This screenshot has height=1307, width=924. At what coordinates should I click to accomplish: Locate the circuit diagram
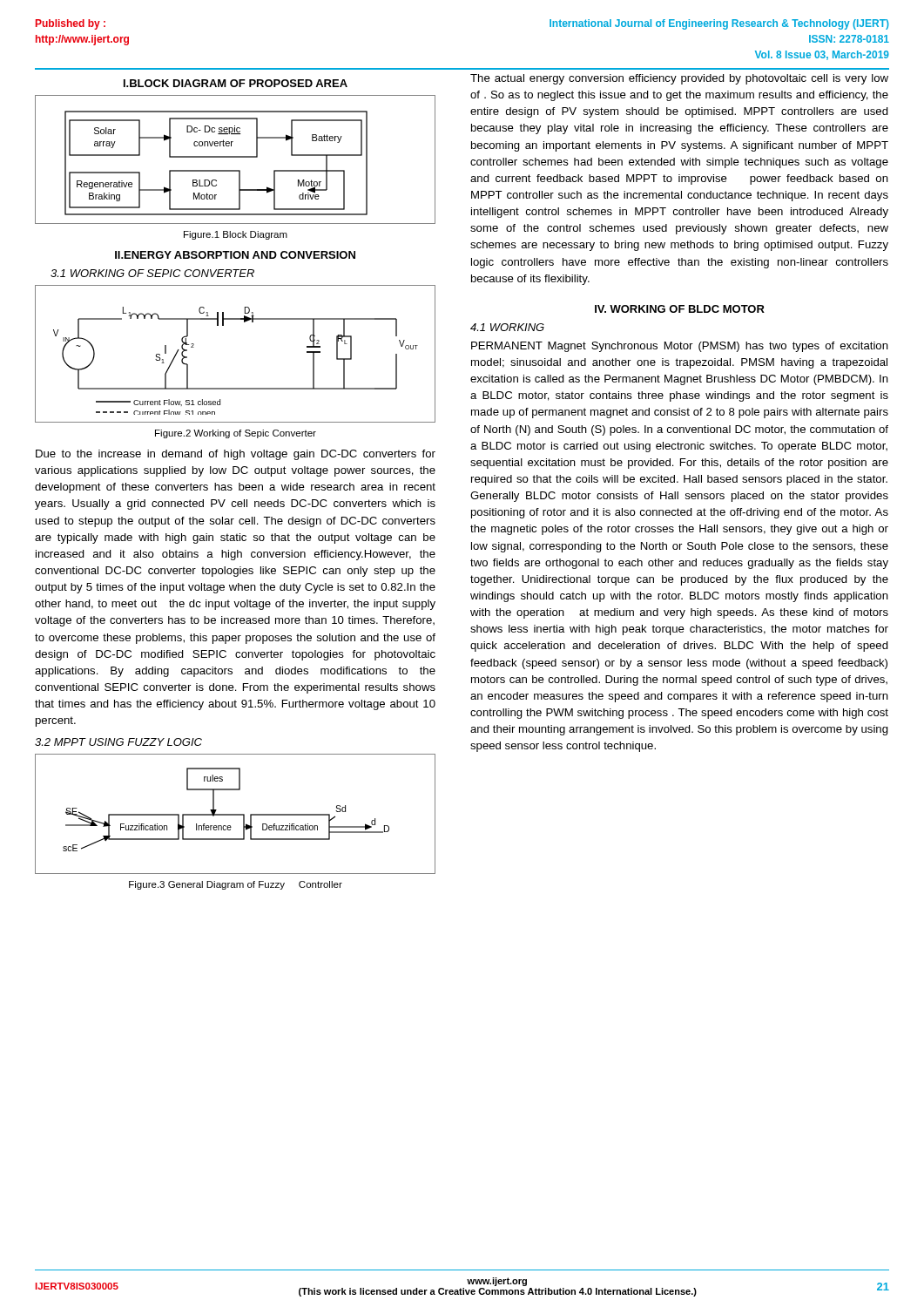(x=235, y=354)
